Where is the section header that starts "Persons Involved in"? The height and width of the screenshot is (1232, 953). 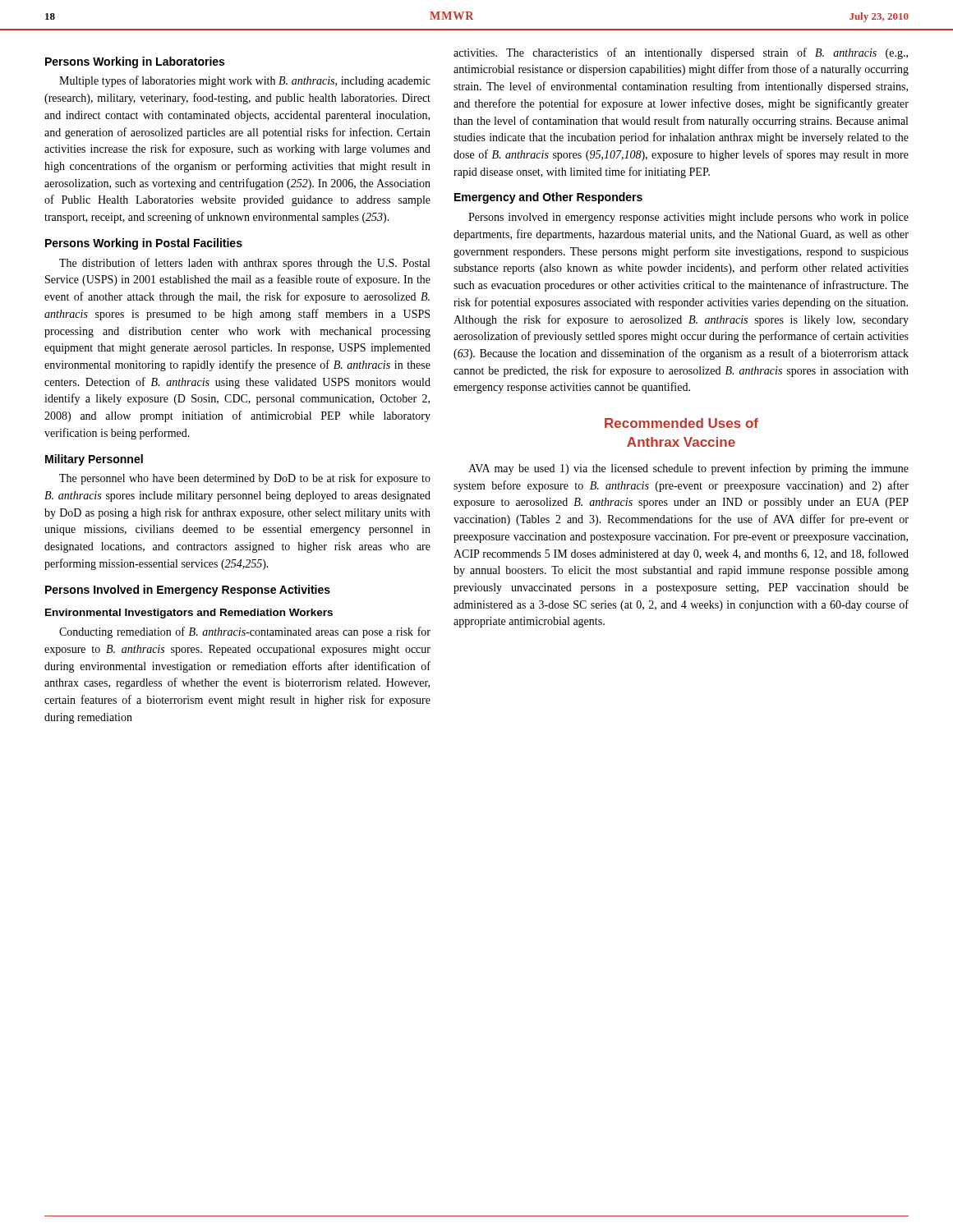coord(187,589)
